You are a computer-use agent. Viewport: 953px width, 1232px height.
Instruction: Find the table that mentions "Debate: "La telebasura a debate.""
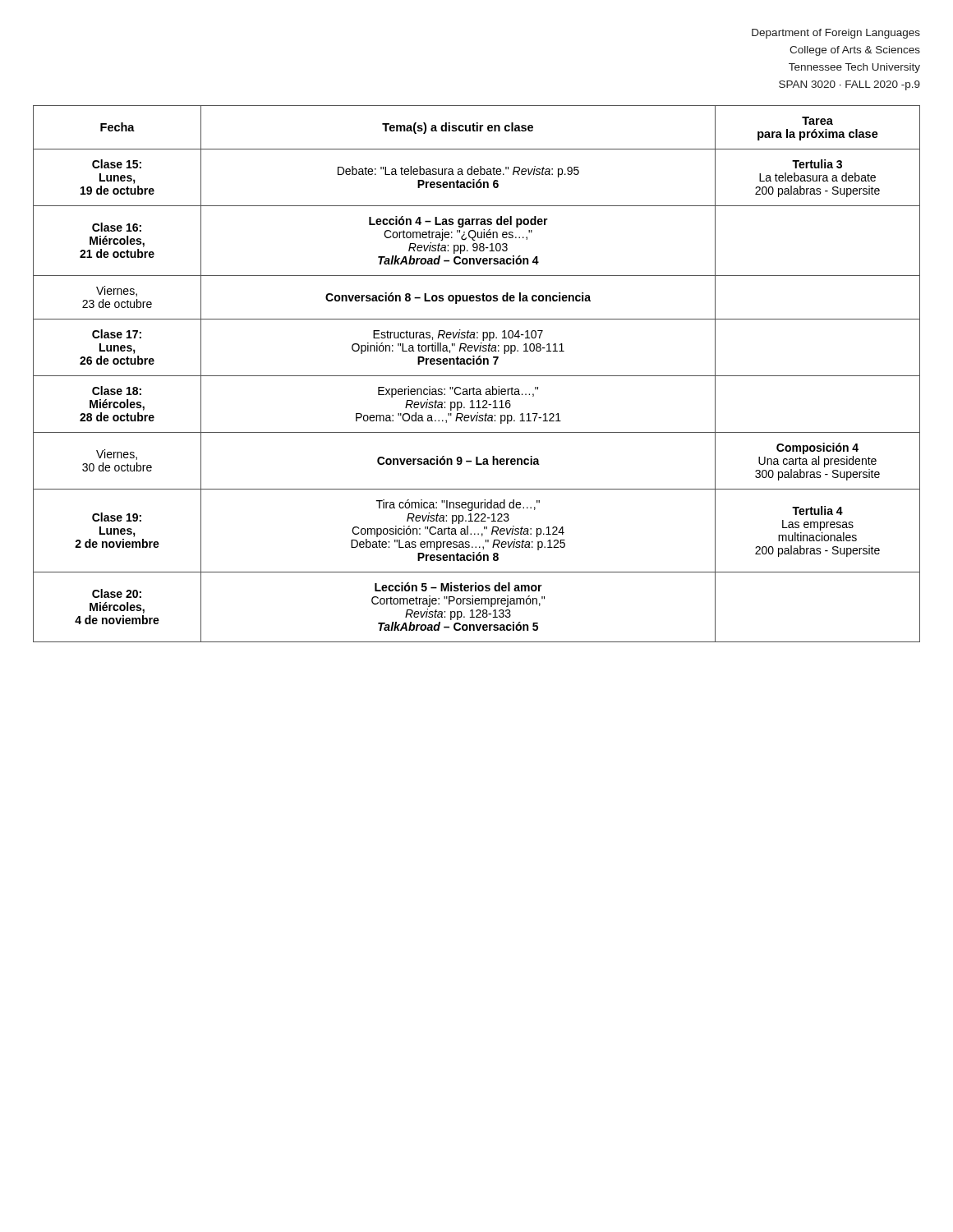pos(476,373)
